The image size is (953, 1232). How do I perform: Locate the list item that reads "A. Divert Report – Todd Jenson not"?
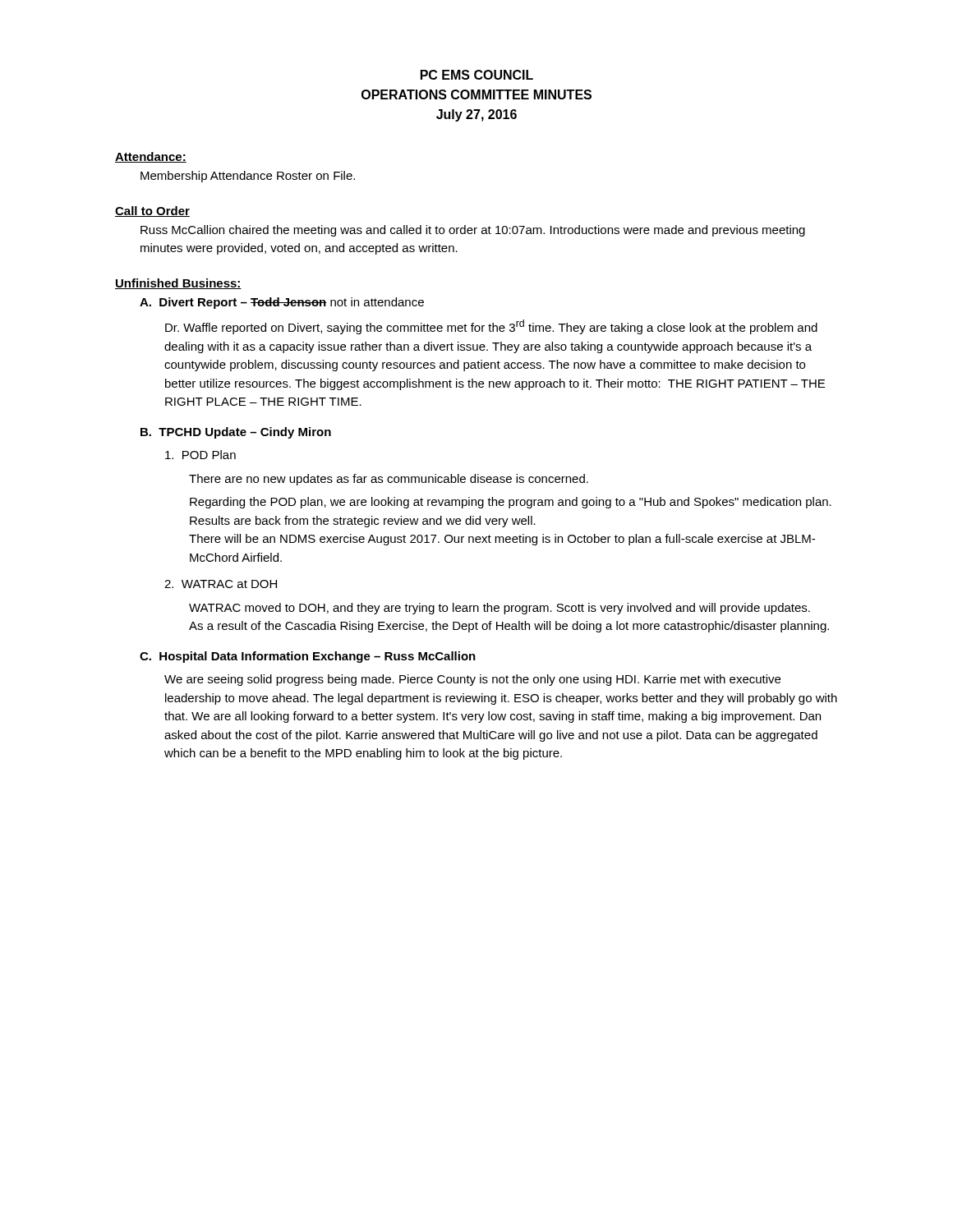click(x=282, y=301)
